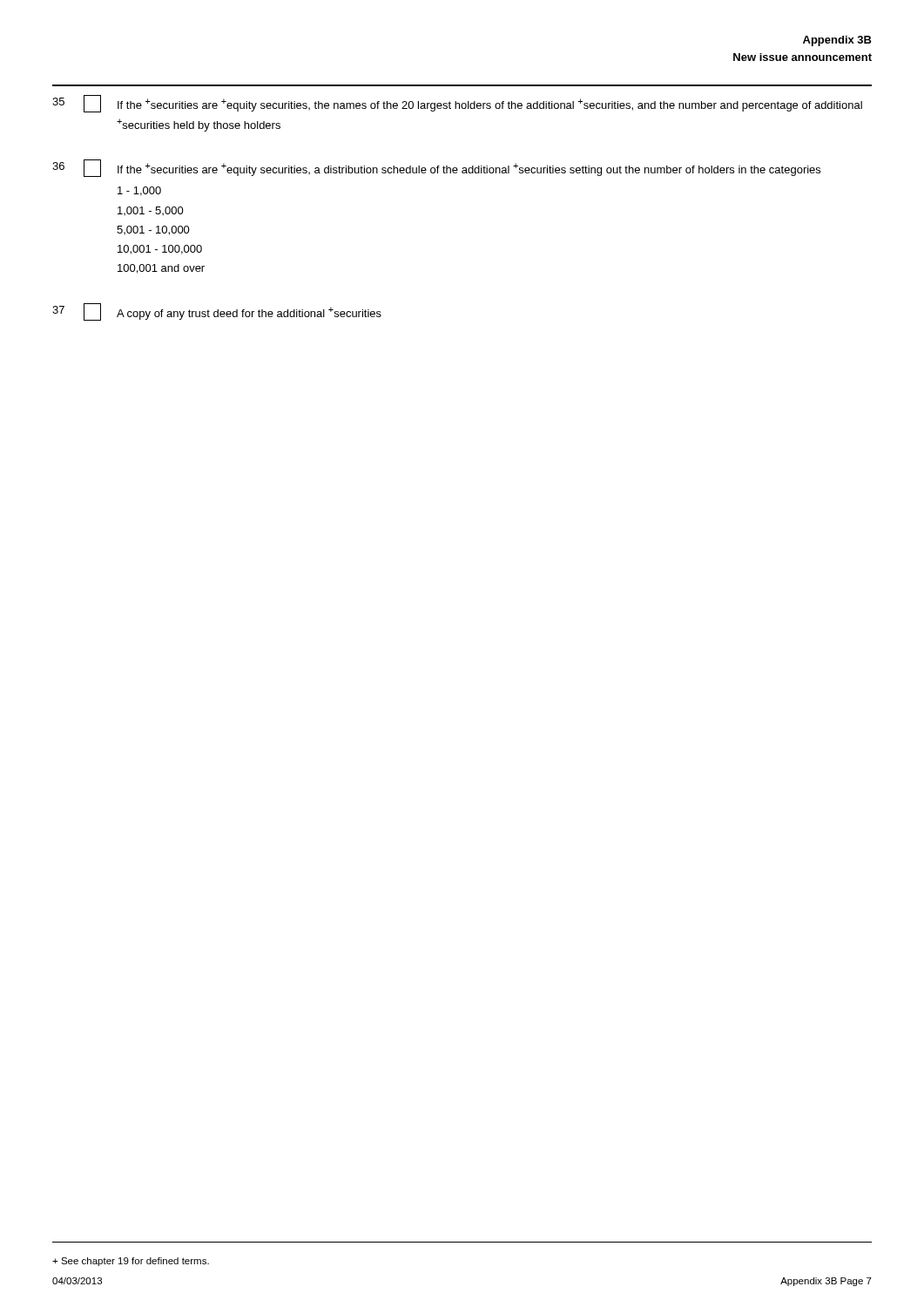
Task: Find the list item that says "37 A copy of any"
Action: pos(217,312)
